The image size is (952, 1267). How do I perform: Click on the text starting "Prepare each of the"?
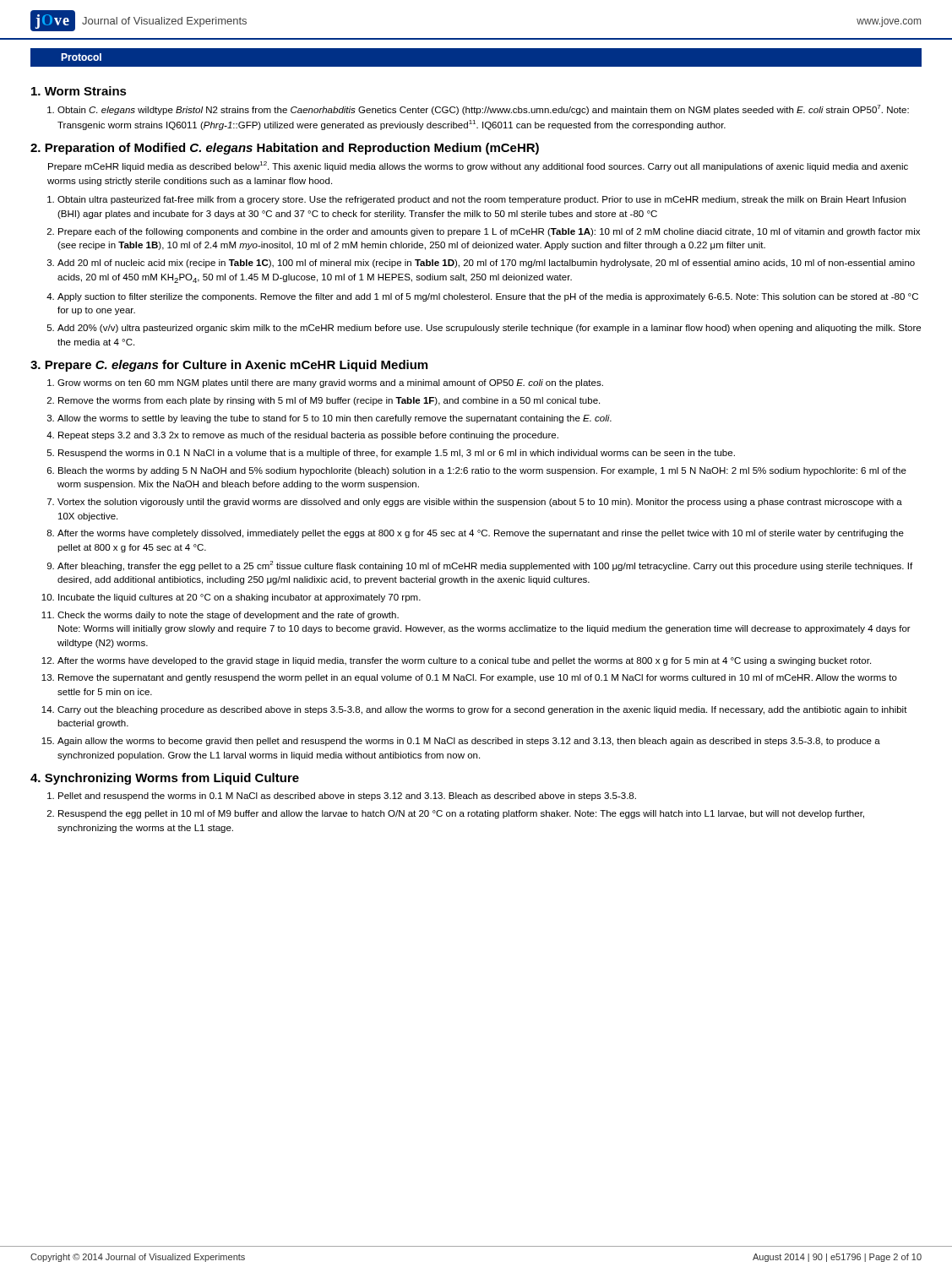click(x=489, y=238)
